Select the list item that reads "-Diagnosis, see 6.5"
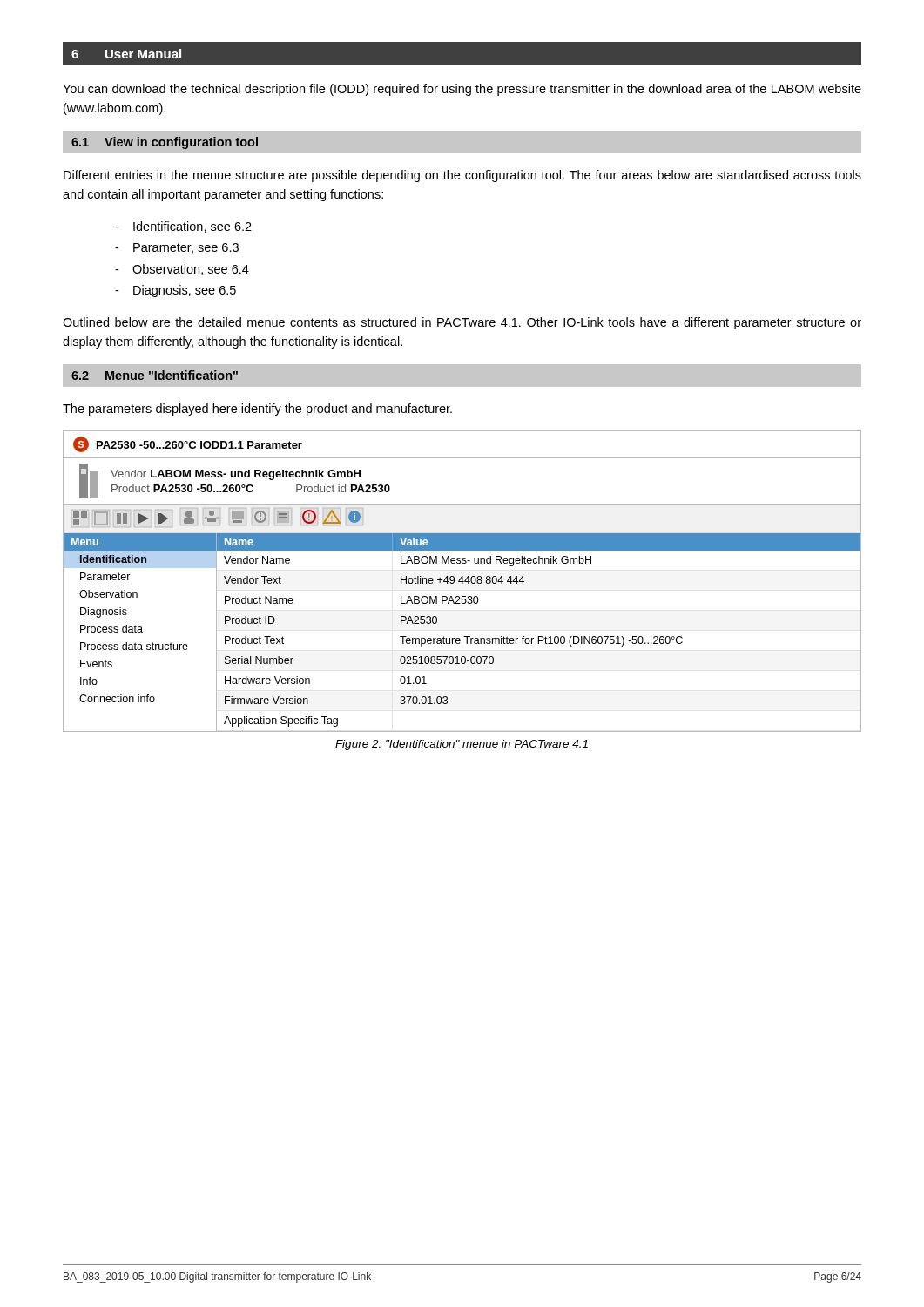 [x=176, y=291]
